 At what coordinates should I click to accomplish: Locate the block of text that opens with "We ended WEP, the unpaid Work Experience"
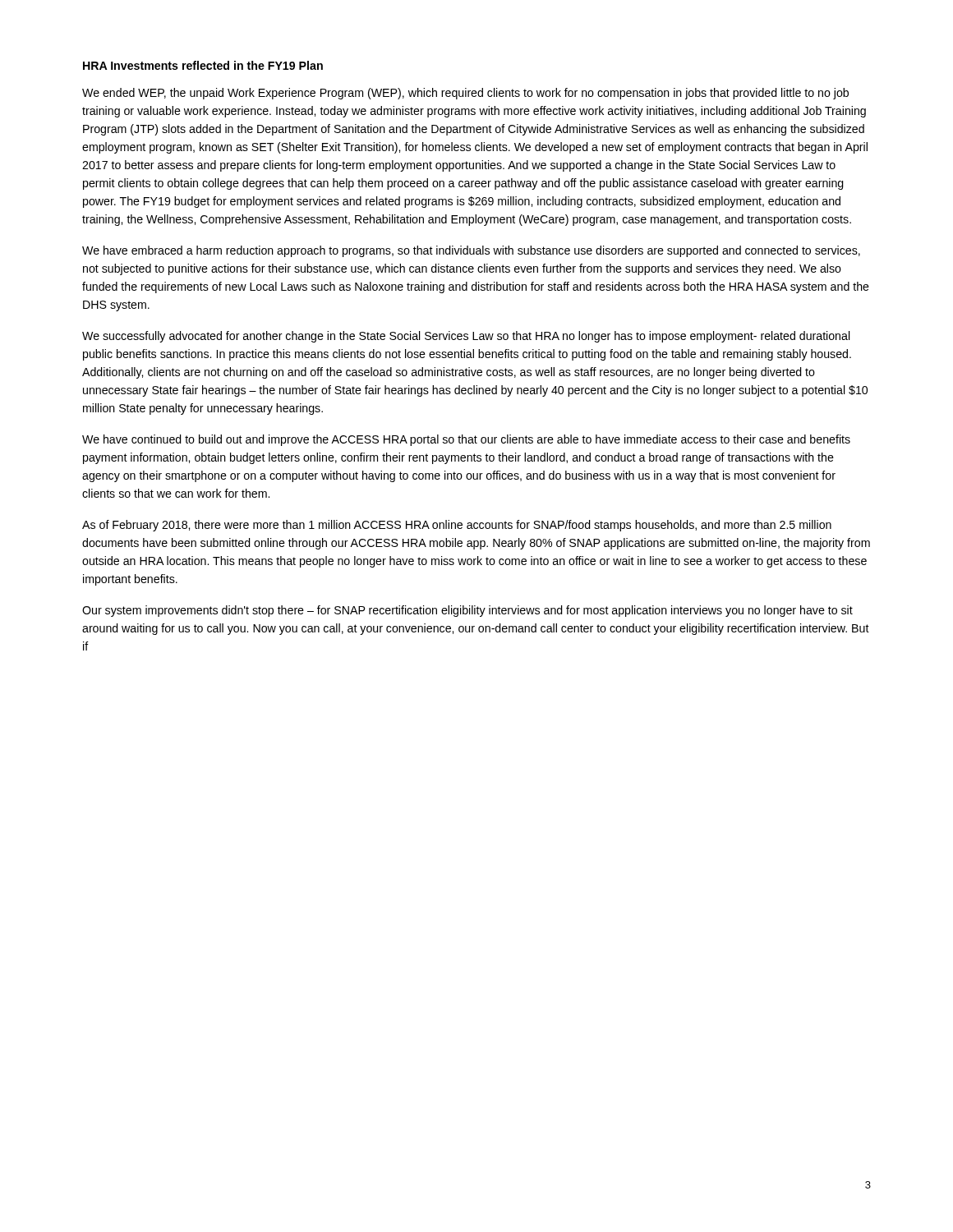pos(475,156)
